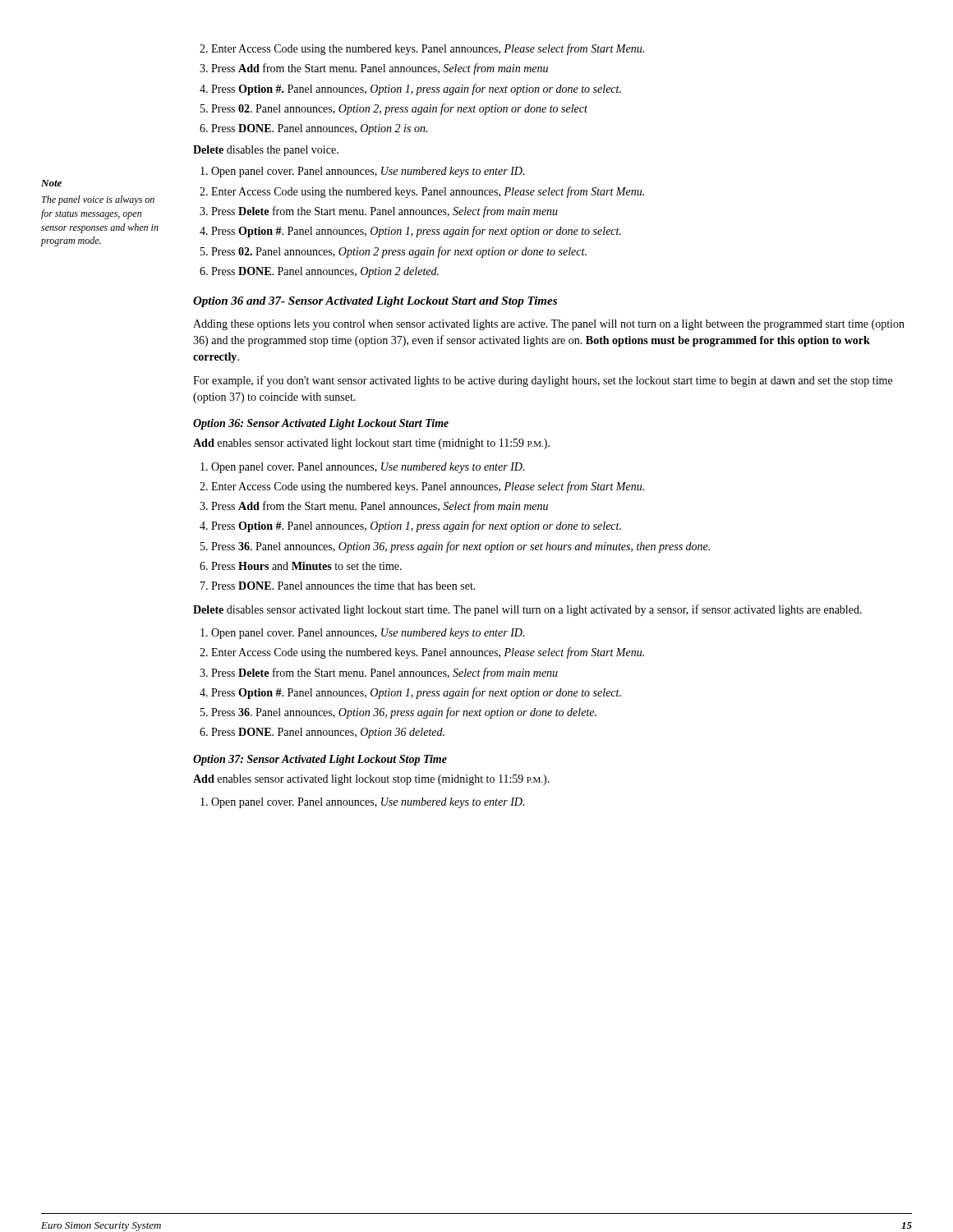Viewport: 953px width, 1232px height.
Task: Find the text block with the text "The panel voice is always"
Action: (100, 220)
